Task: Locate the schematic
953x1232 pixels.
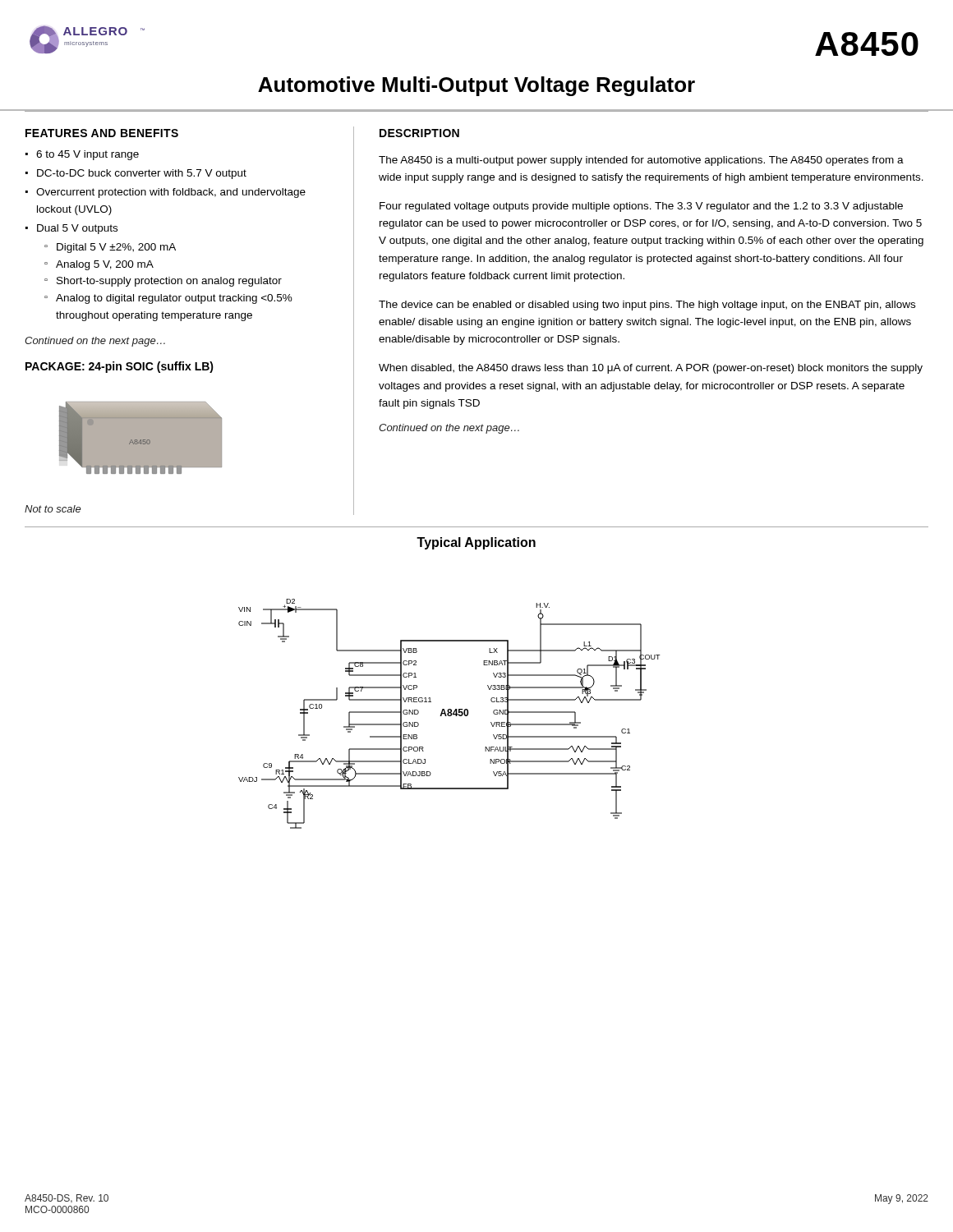Action: coord(476,694)
